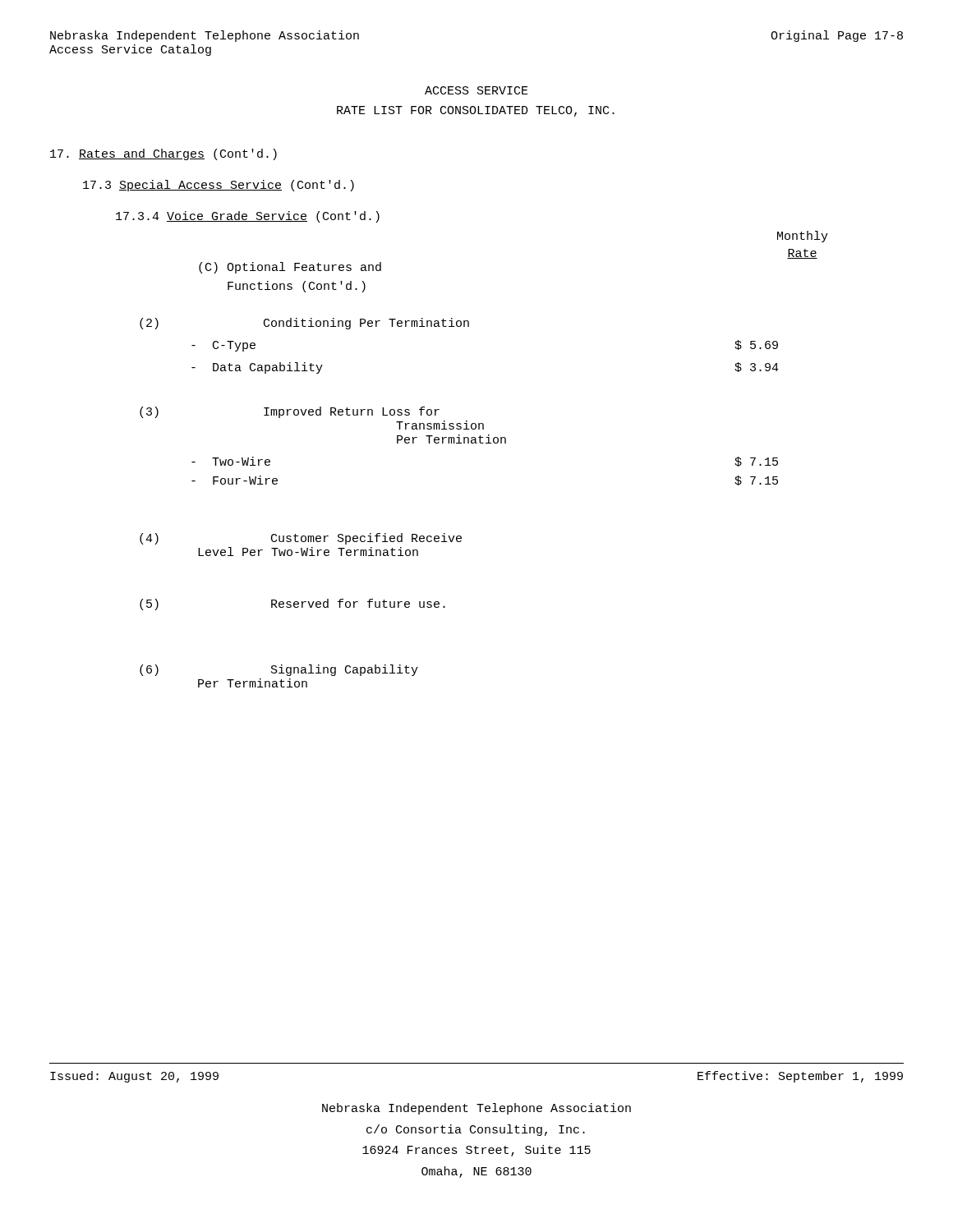
Task: Click the title that begins "ACCESS SERVICE RATE LIST"
Action: (x=476, y=101)
